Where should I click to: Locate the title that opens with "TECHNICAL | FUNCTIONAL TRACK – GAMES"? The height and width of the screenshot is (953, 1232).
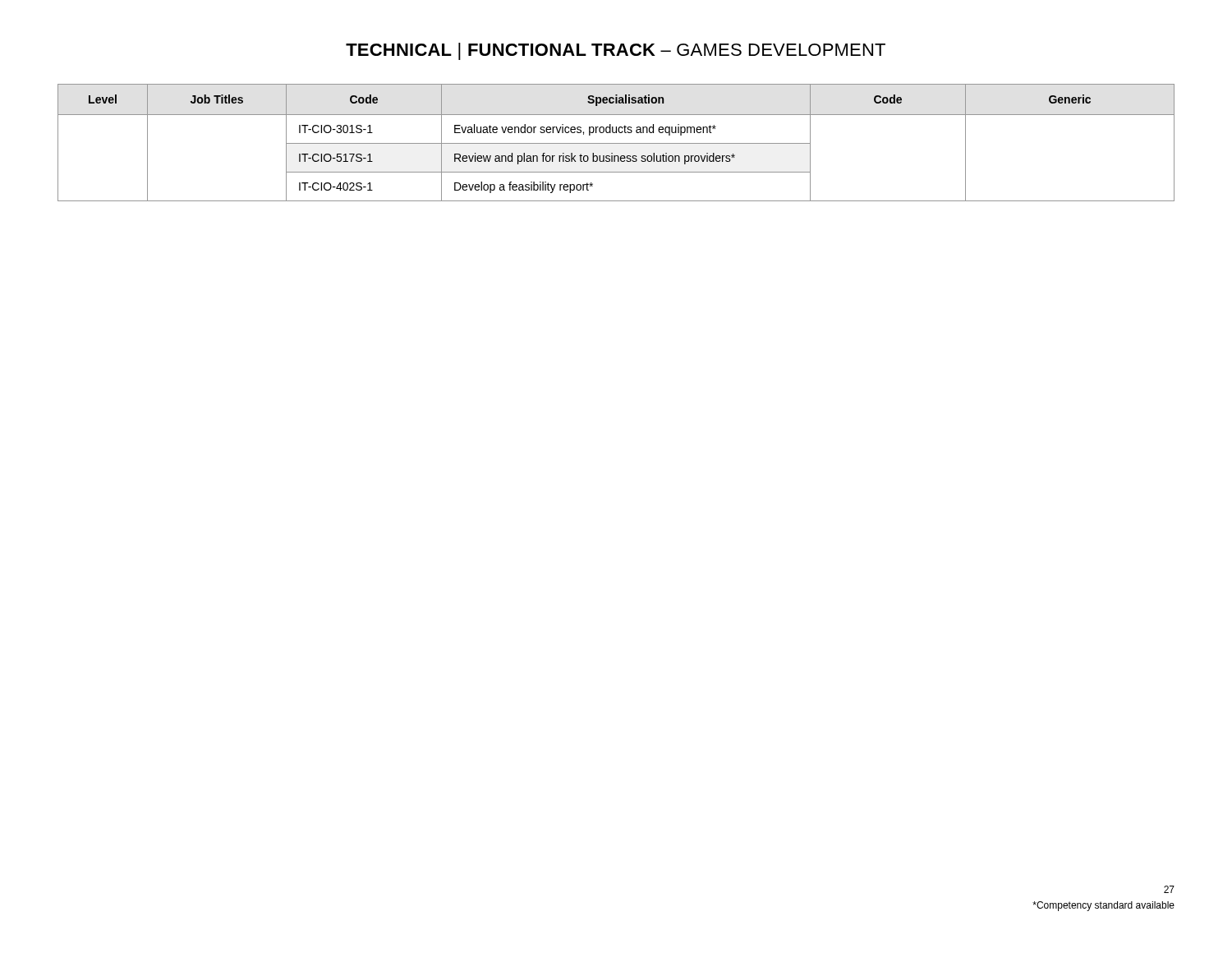tap(616, 50)
